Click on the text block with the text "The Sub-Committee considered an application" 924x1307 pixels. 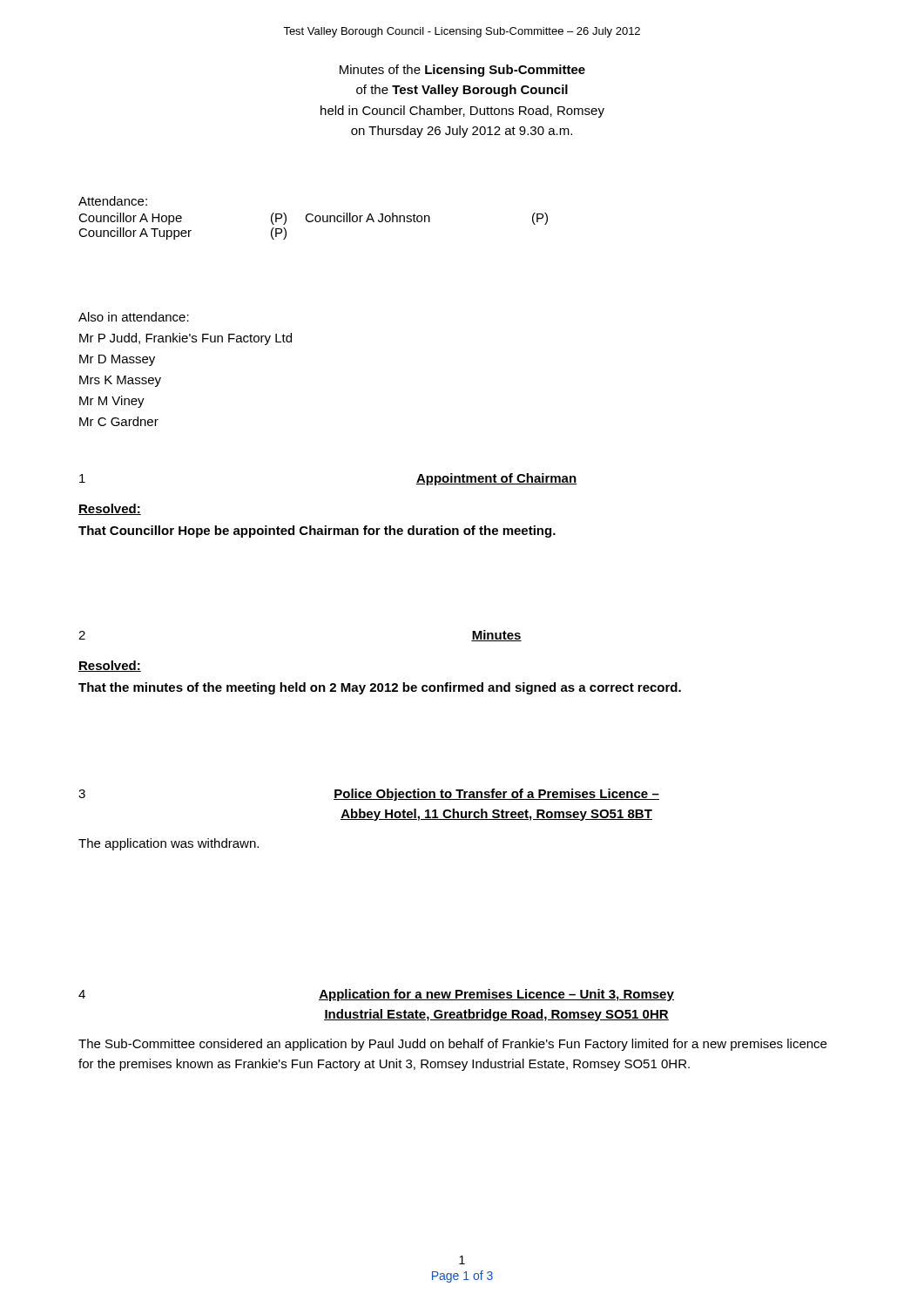[453, 1053]
